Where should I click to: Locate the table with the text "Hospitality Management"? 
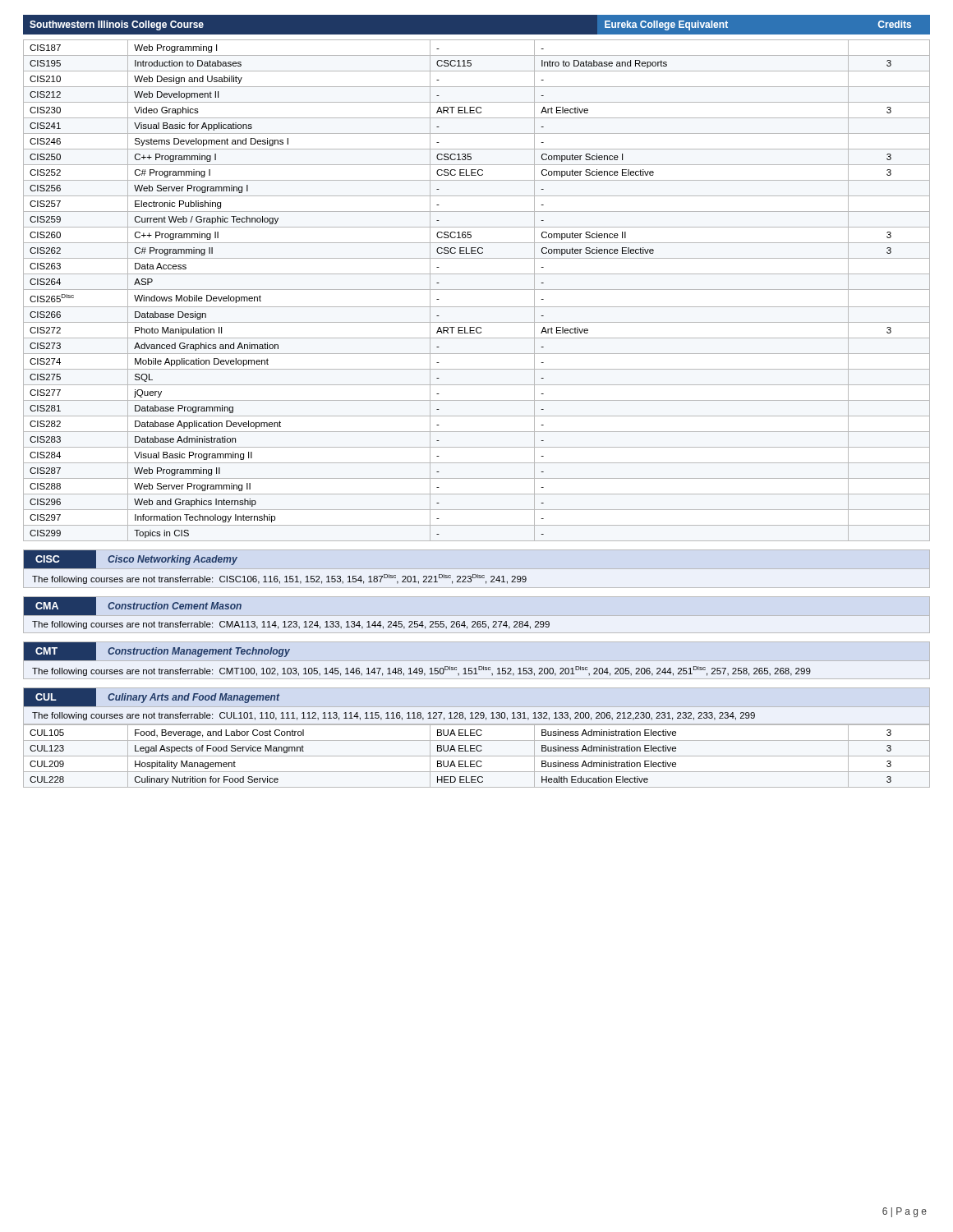476,756
